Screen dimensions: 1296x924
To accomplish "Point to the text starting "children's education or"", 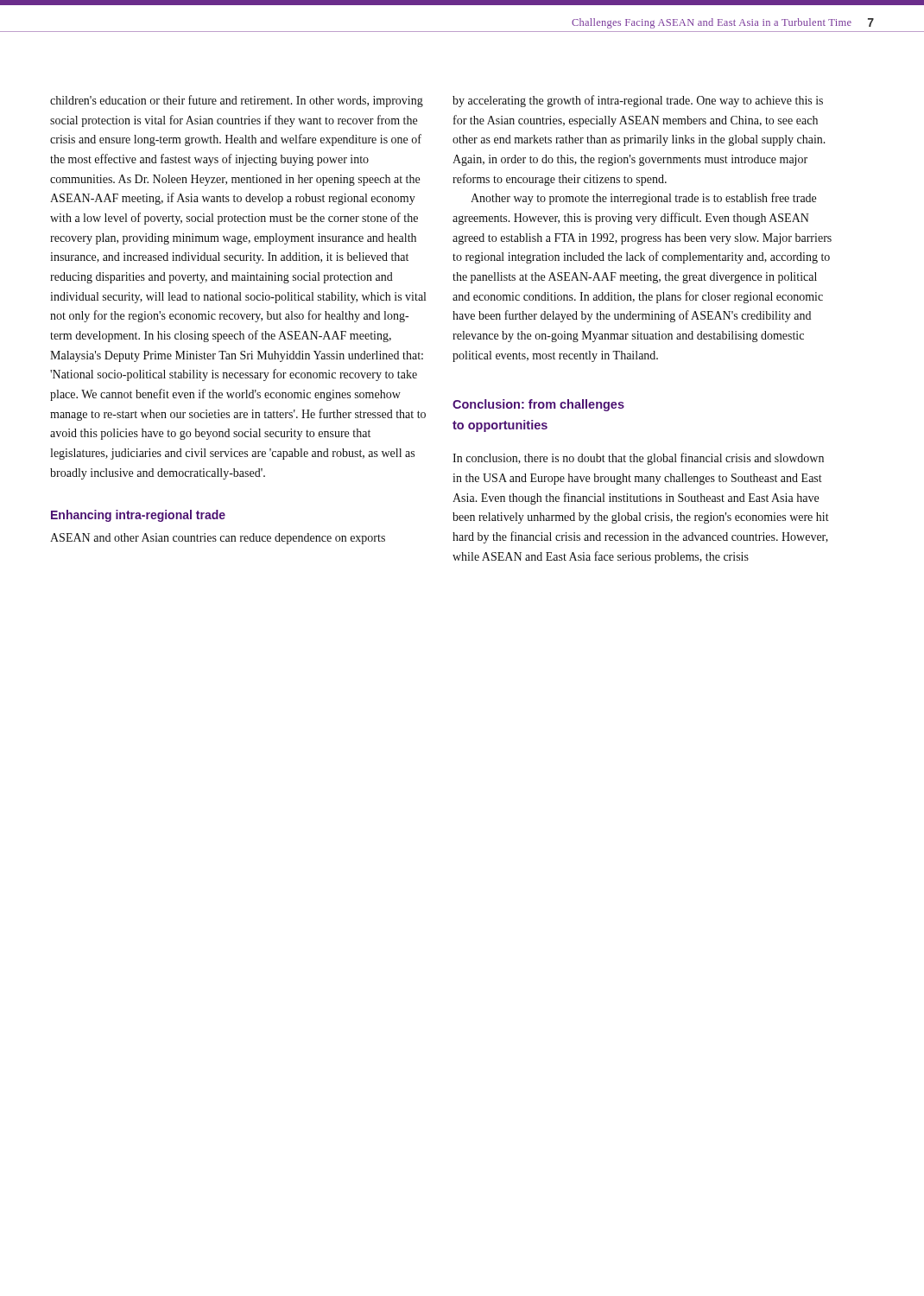I will pyautogui.click(x=240, y=288).
